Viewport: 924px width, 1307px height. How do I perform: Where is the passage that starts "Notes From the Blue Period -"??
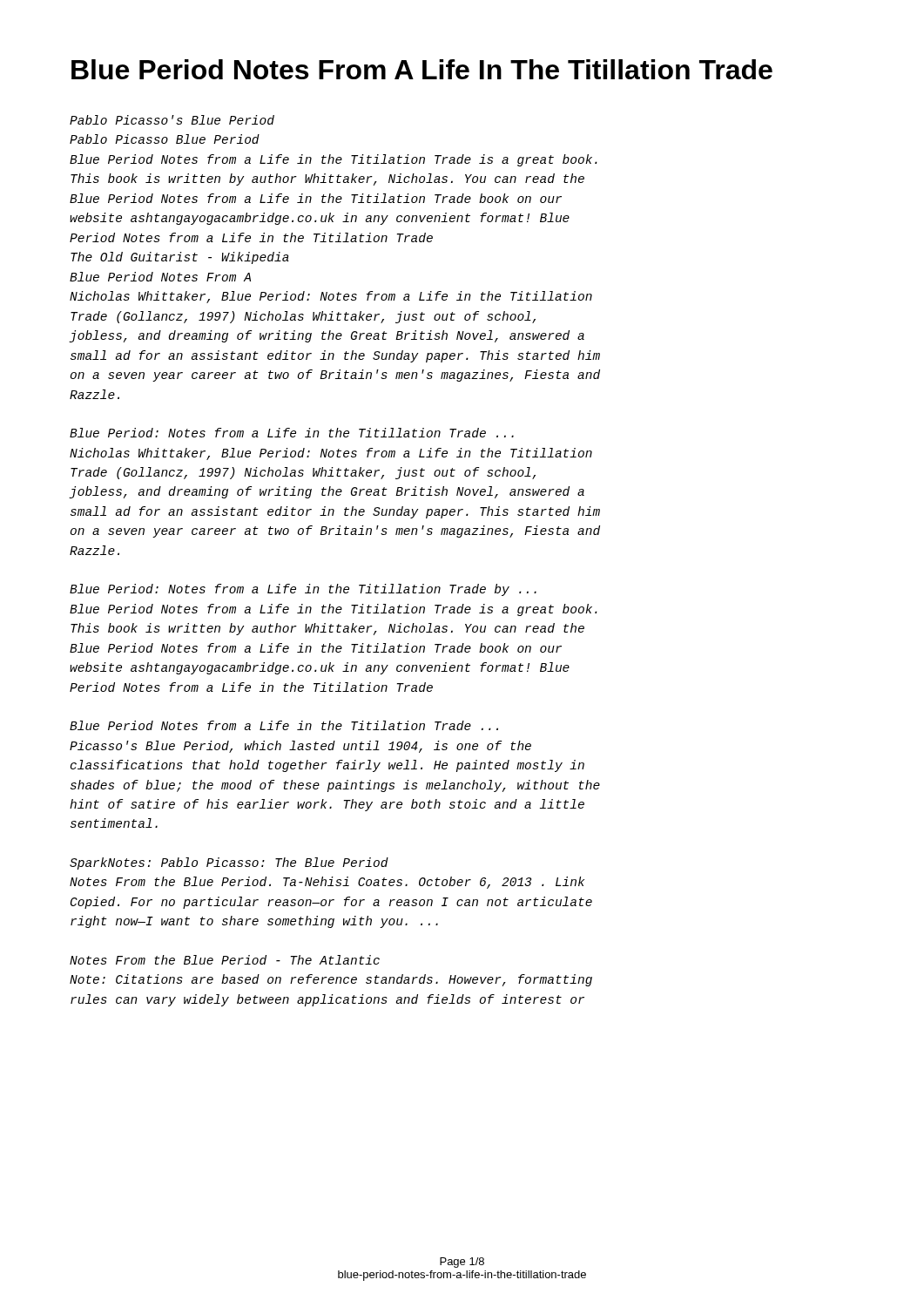[x=462, y=981]
